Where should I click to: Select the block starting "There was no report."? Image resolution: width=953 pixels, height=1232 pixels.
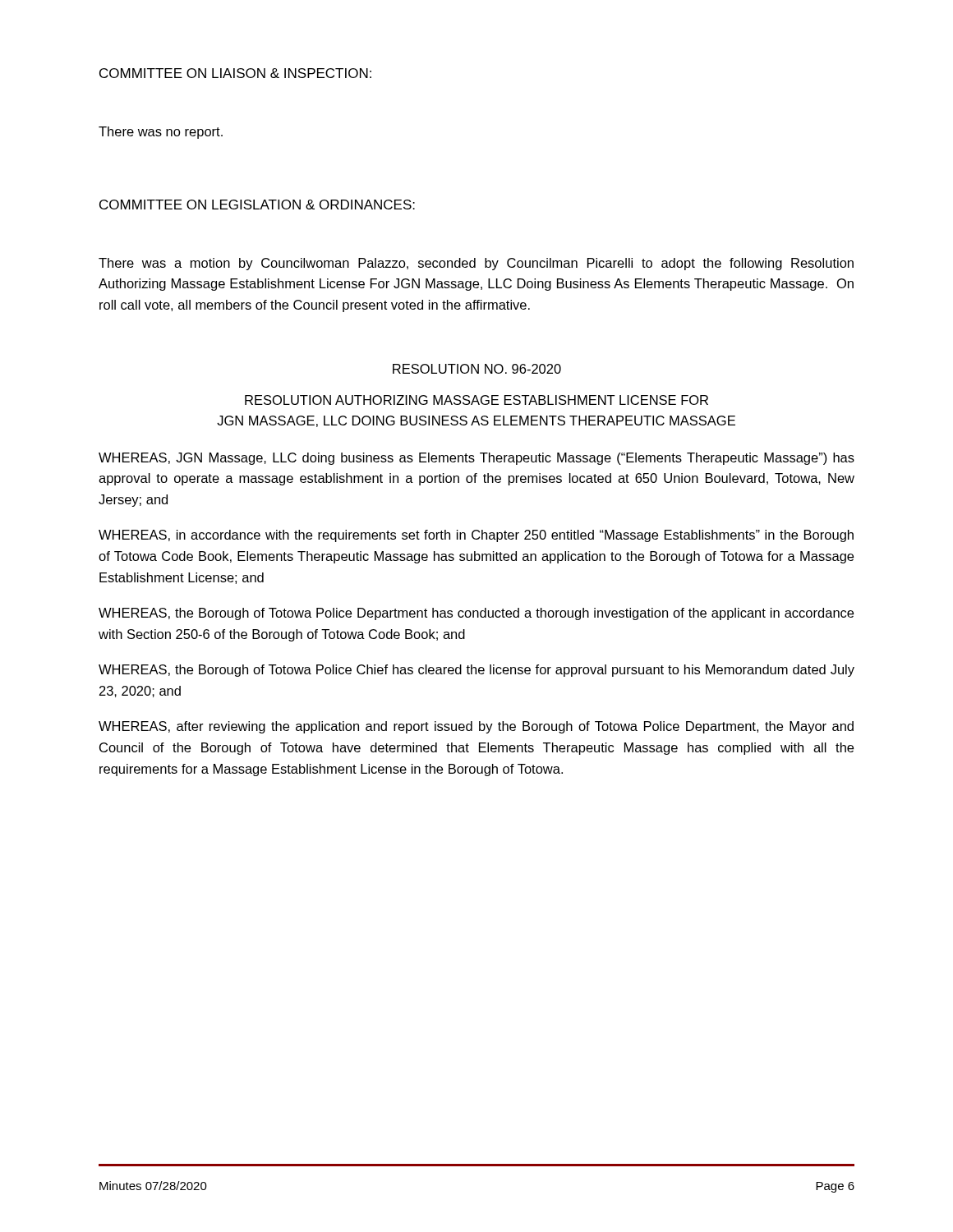(161, 131)
